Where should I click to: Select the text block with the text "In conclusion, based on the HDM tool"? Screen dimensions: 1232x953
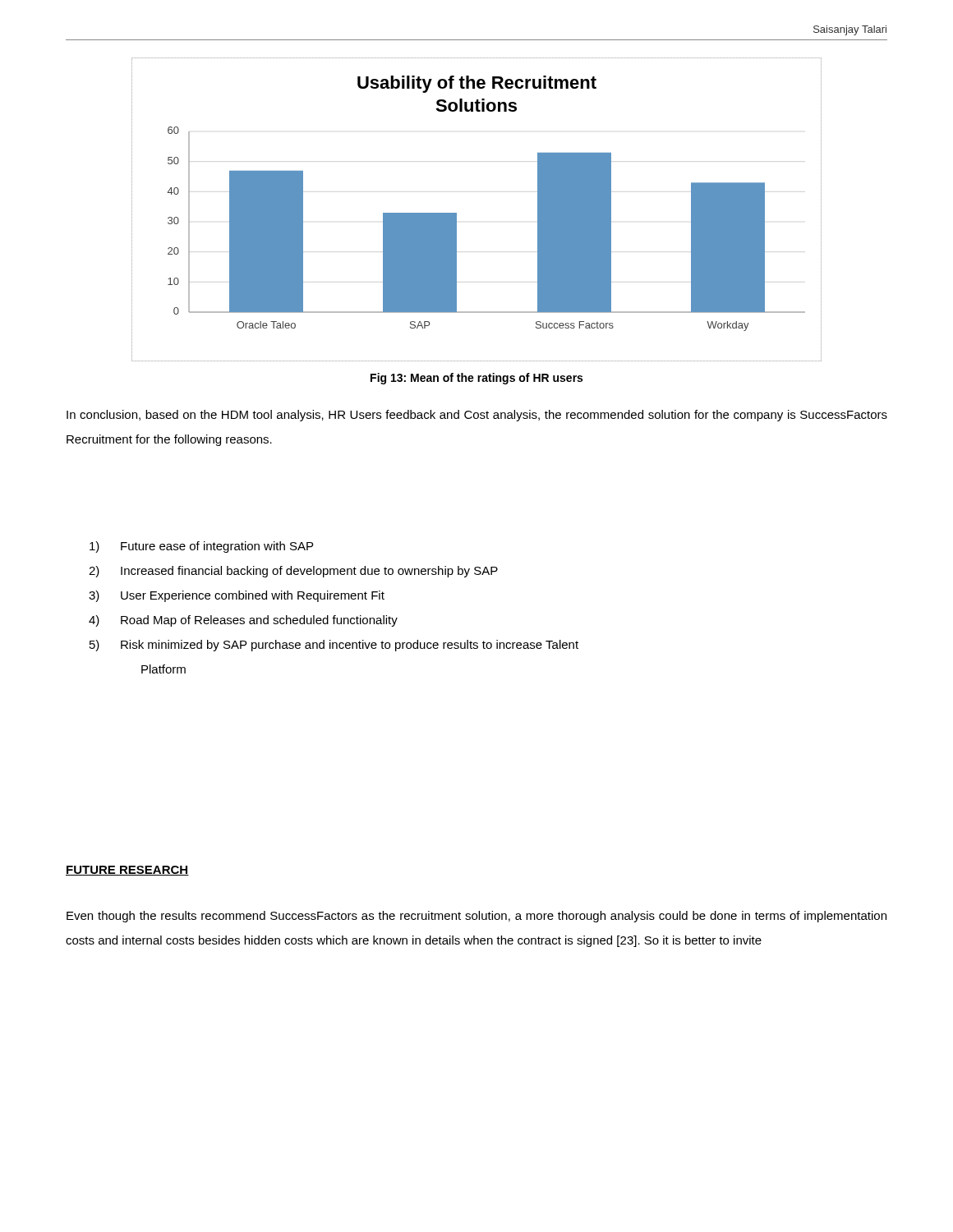click(476, 427)
